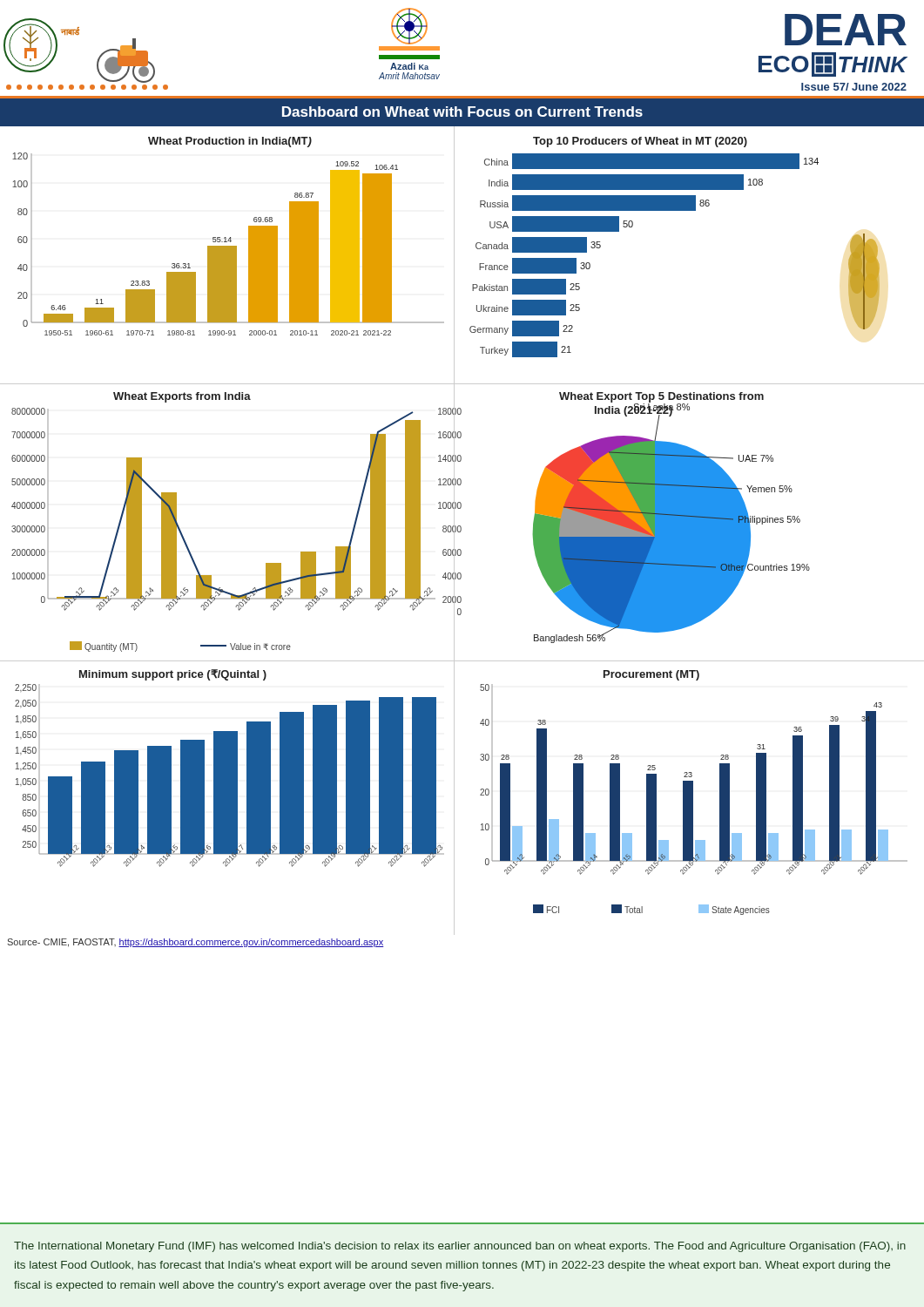Image resolution: width=924 pixels, height=1307 pixels.
Task: Locate the section header that opens with "Dashboard on Wheat with Focus on"
Action: point(462,112)
